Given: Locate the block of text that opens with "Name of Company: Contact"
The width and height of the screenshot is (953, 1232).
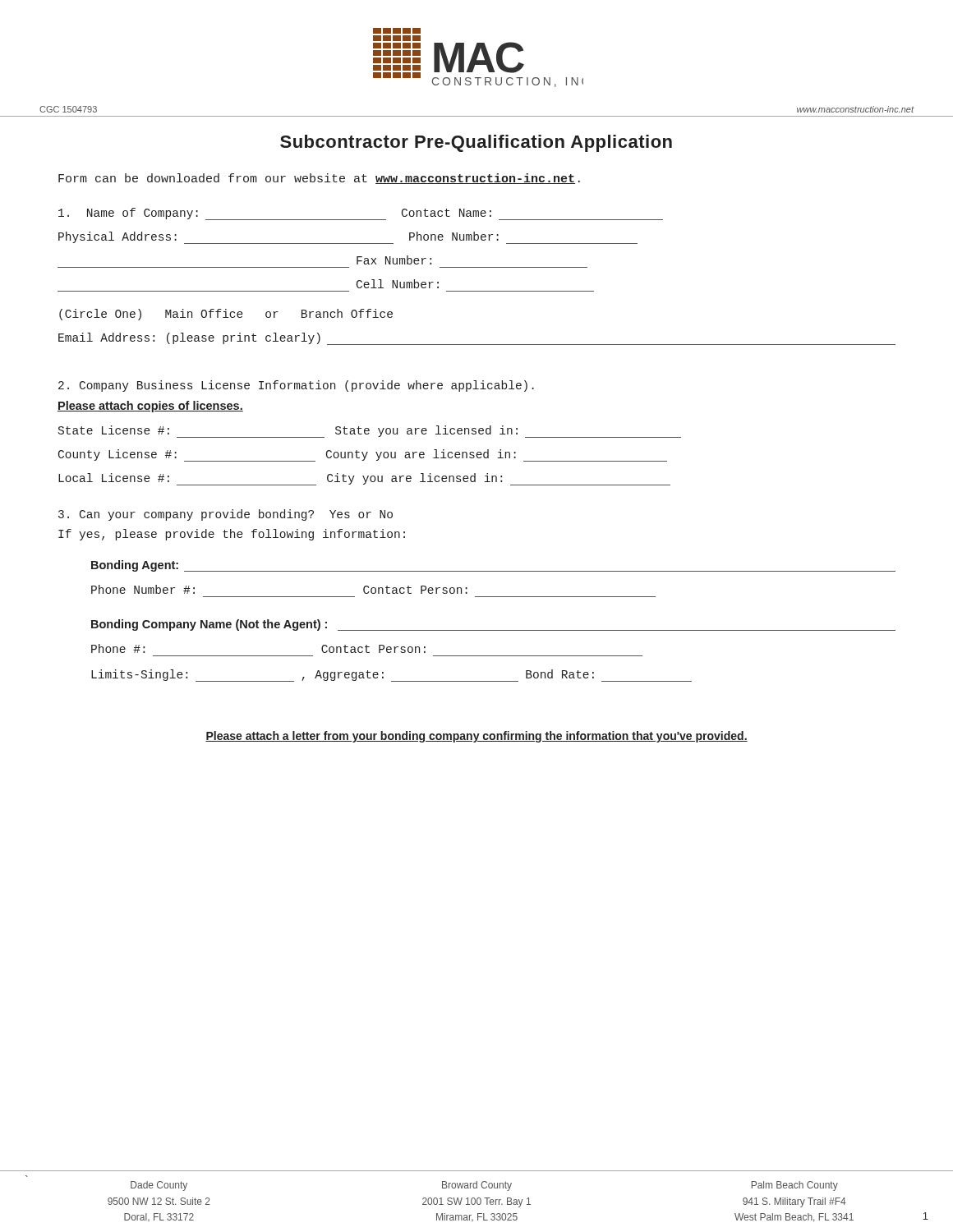Looking at the screenshot, I should (360, 212).
